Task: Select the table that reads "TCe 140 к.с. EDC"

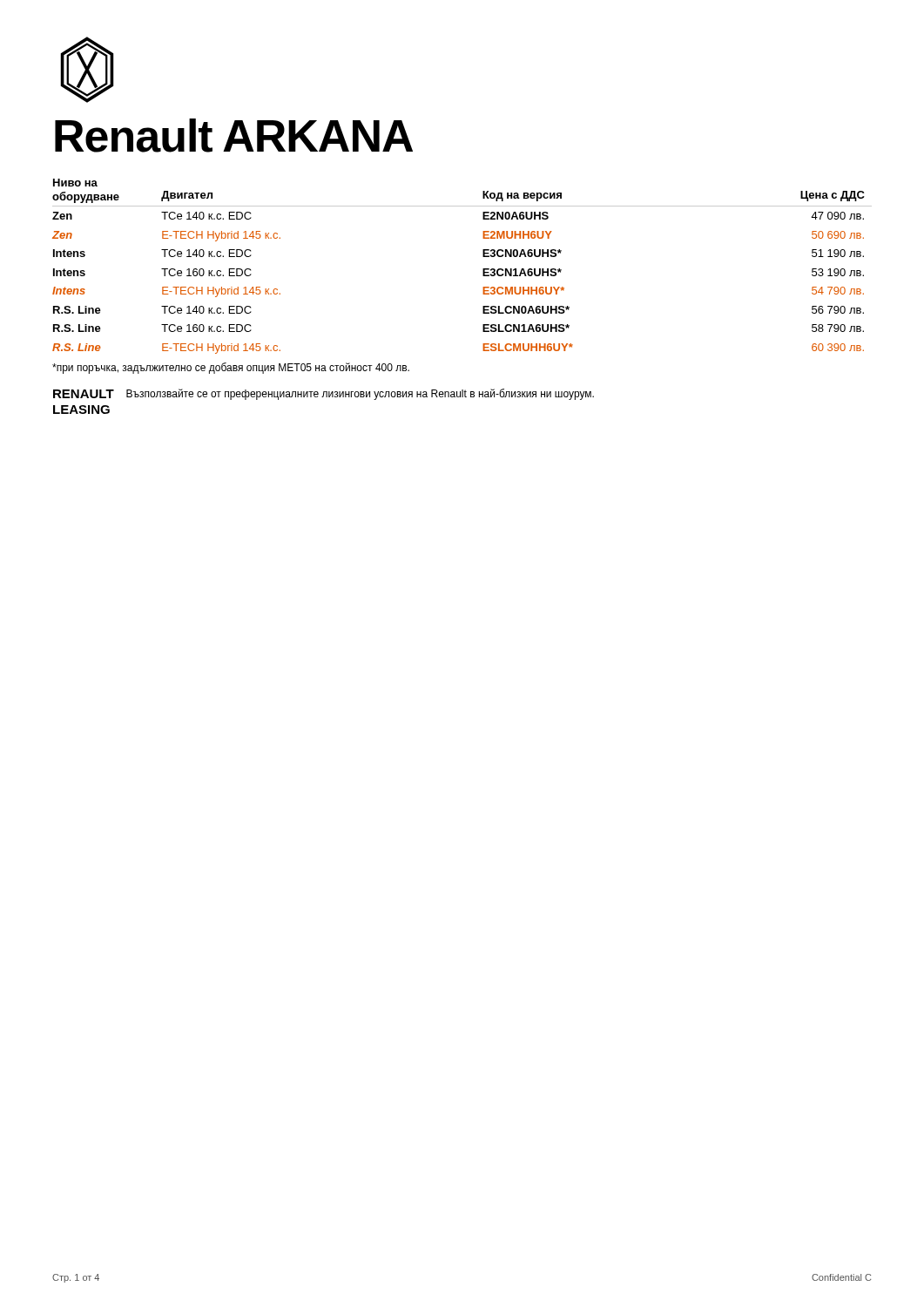Action: click(x=462, y=265)
